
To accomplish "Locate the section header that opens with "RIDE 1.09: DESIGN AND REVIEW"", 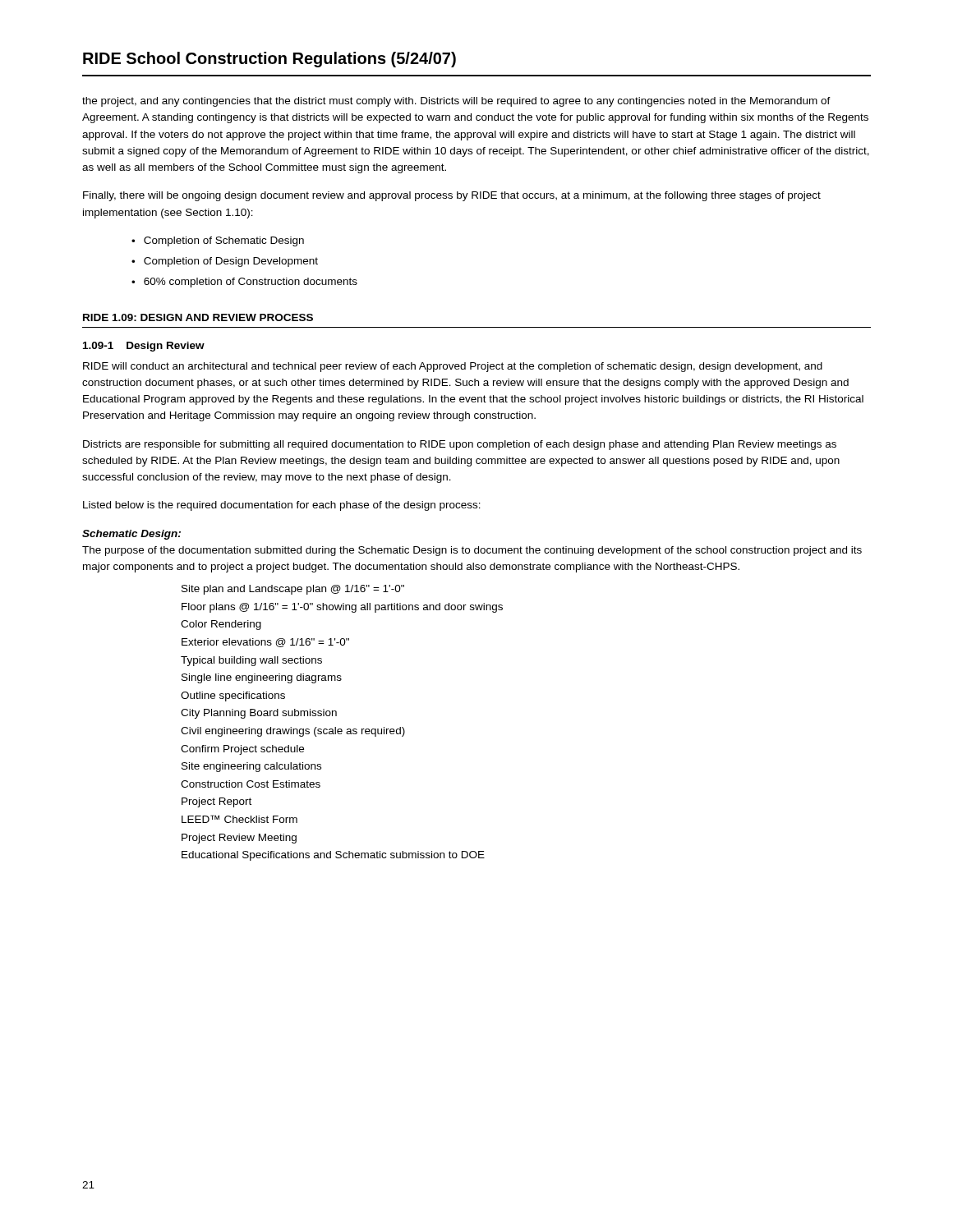I will click(x=198, y=317).
